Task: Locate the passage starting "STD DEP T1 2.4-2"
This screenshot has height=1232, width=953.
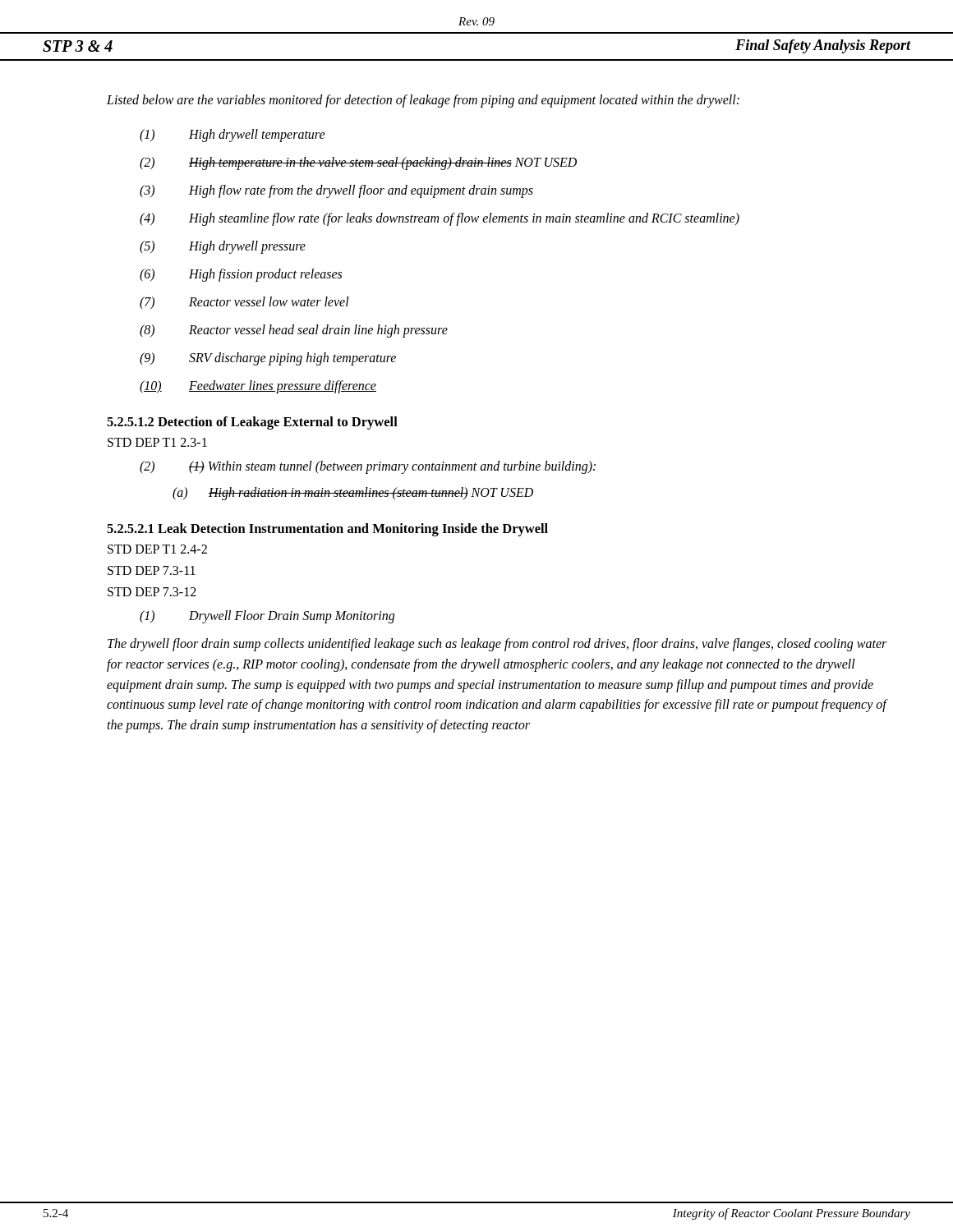Action: (x=157, y=549)
